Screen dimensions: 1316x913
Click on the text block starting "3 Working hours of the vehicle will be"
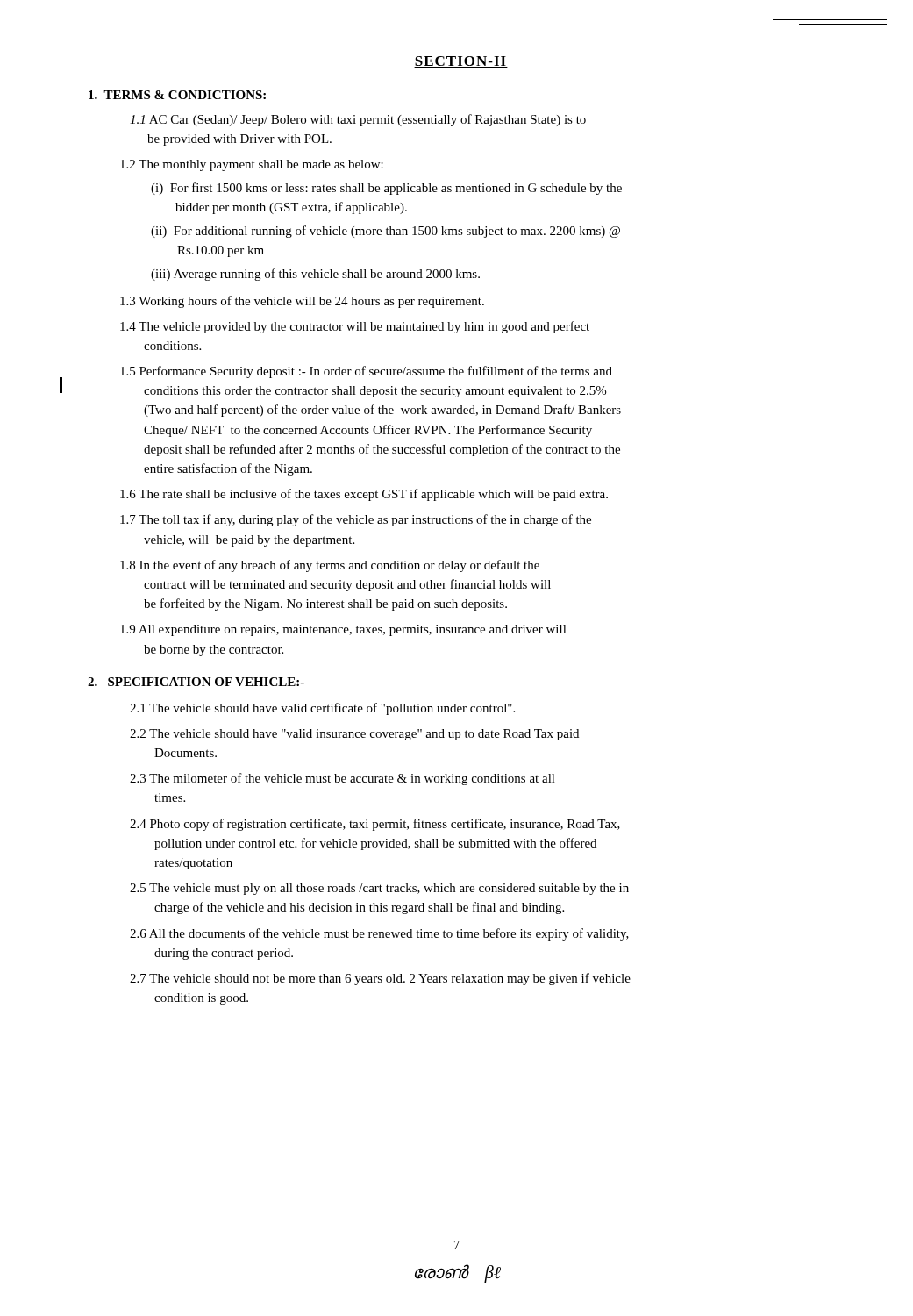point(302,301)
